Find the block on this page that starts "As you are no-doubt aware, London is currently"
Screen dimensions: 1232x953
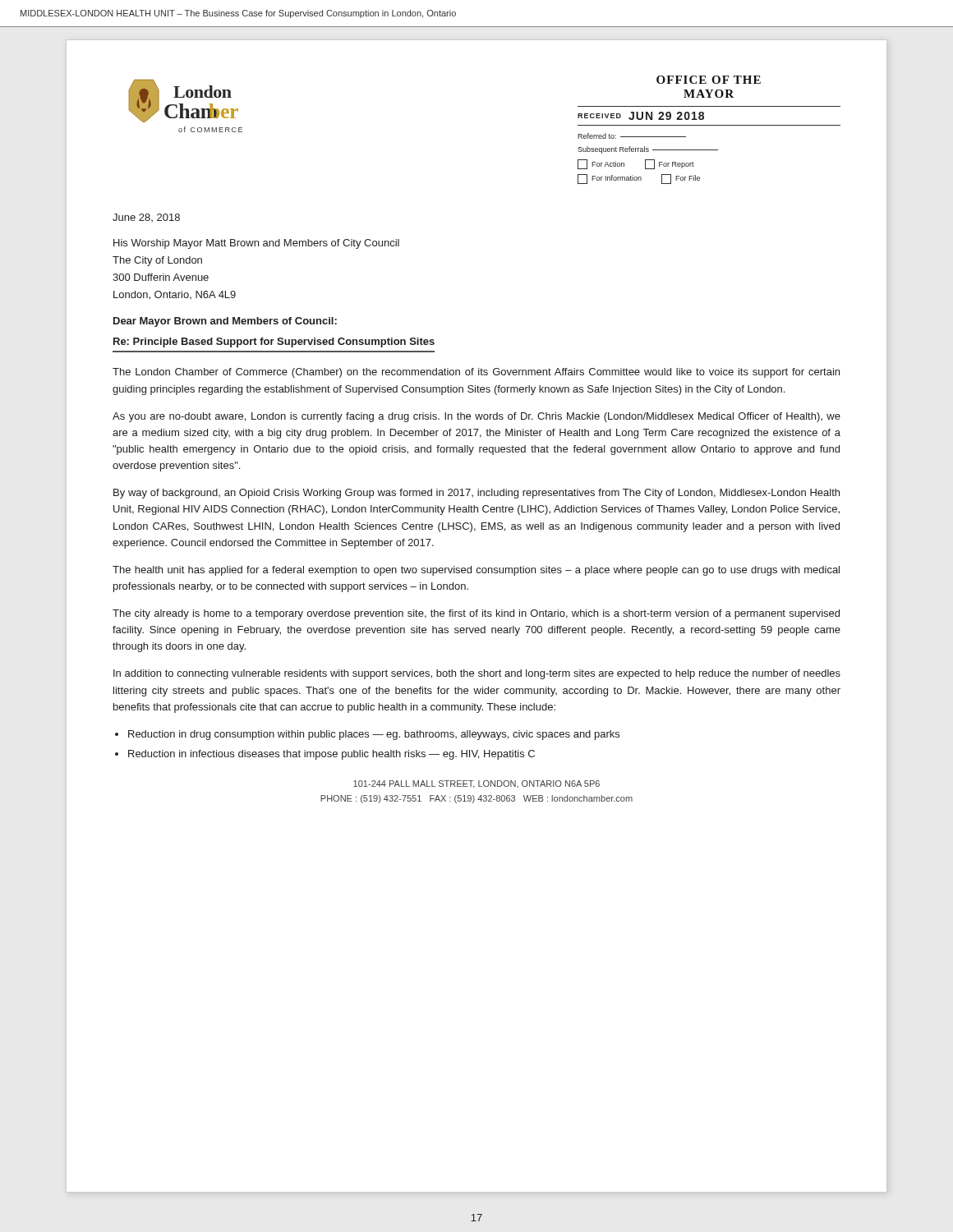pos(476,441)
